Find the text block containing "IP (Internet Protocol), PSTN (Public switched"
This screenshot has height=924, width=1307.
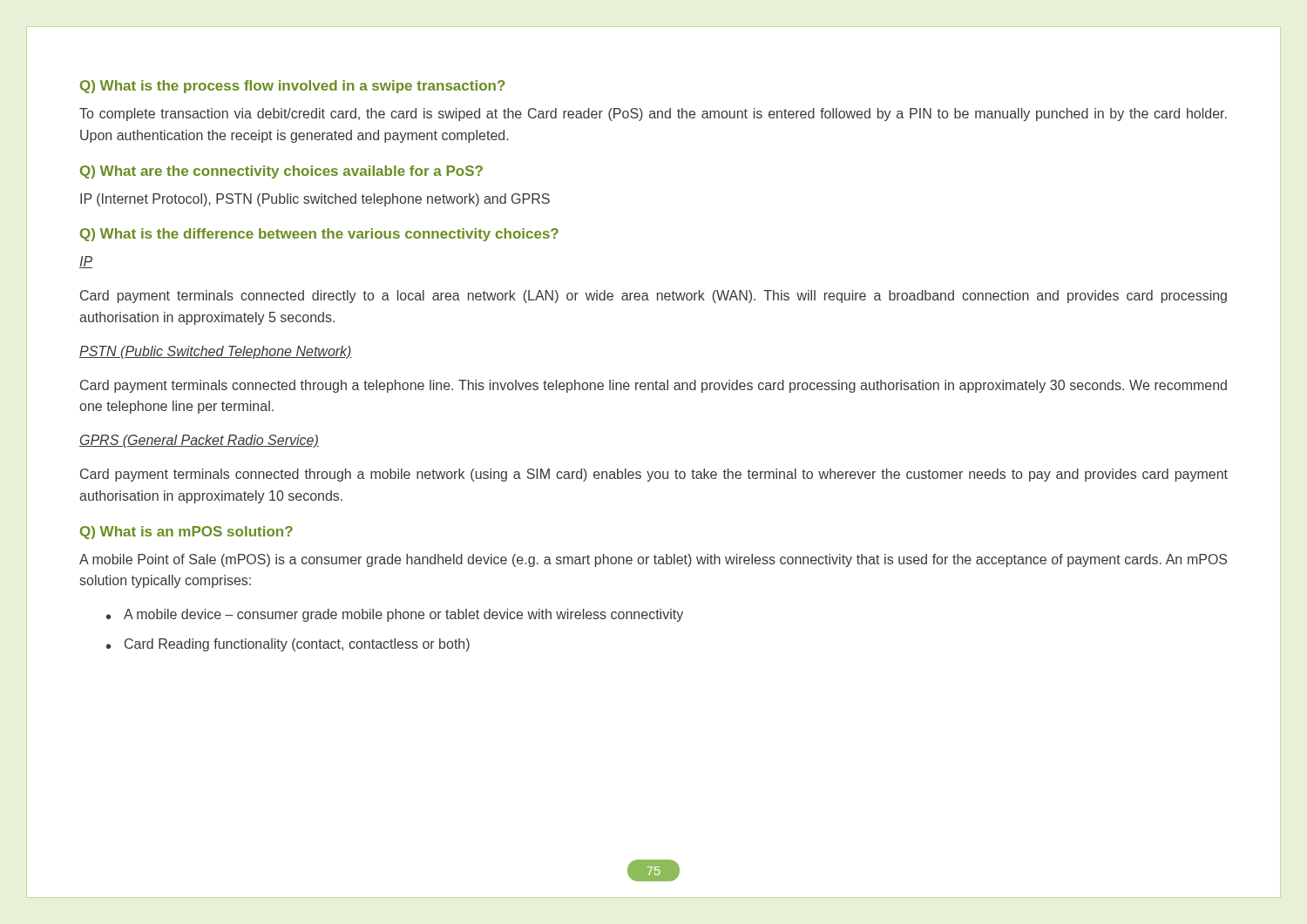(x=315, y=199)
